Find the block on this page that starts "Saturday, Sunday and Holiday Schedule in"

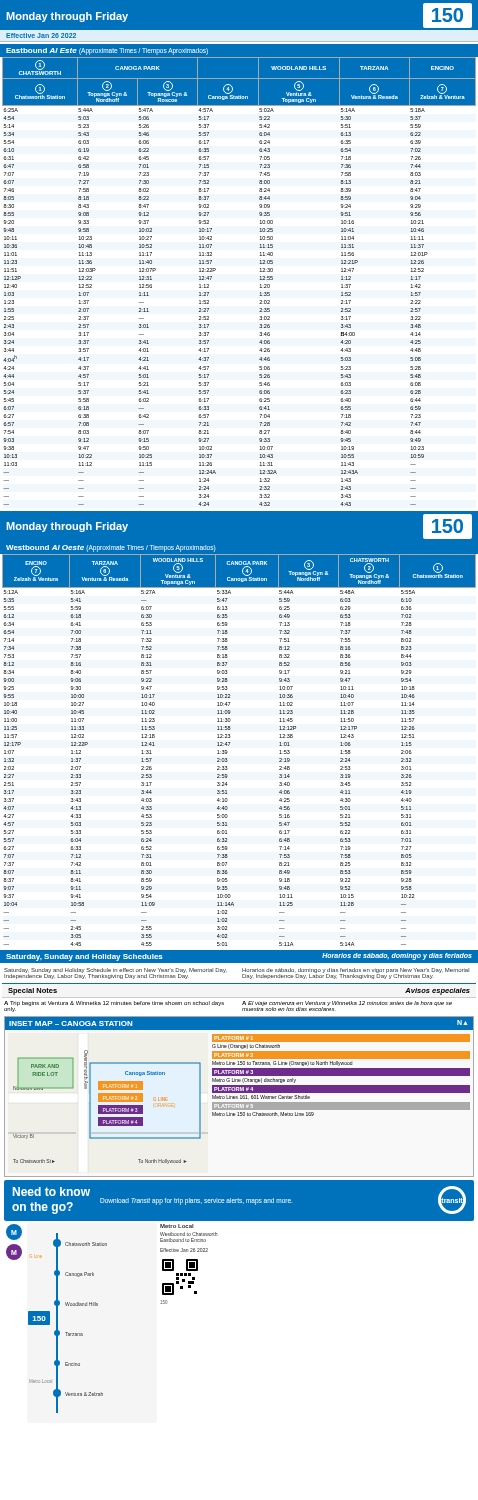pos(116,973)
